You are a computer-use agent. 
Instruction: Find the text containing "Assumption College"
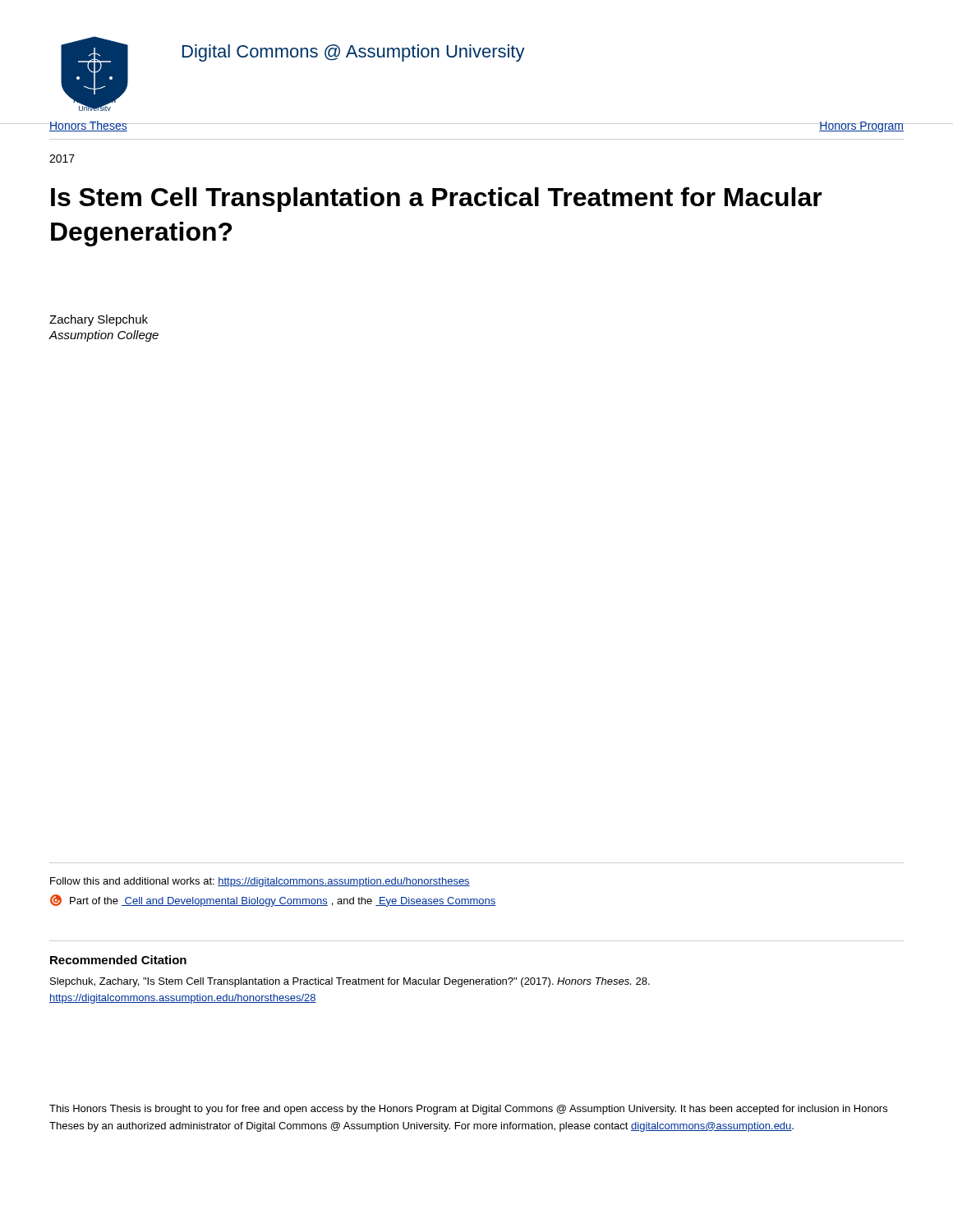pos(104,335)
